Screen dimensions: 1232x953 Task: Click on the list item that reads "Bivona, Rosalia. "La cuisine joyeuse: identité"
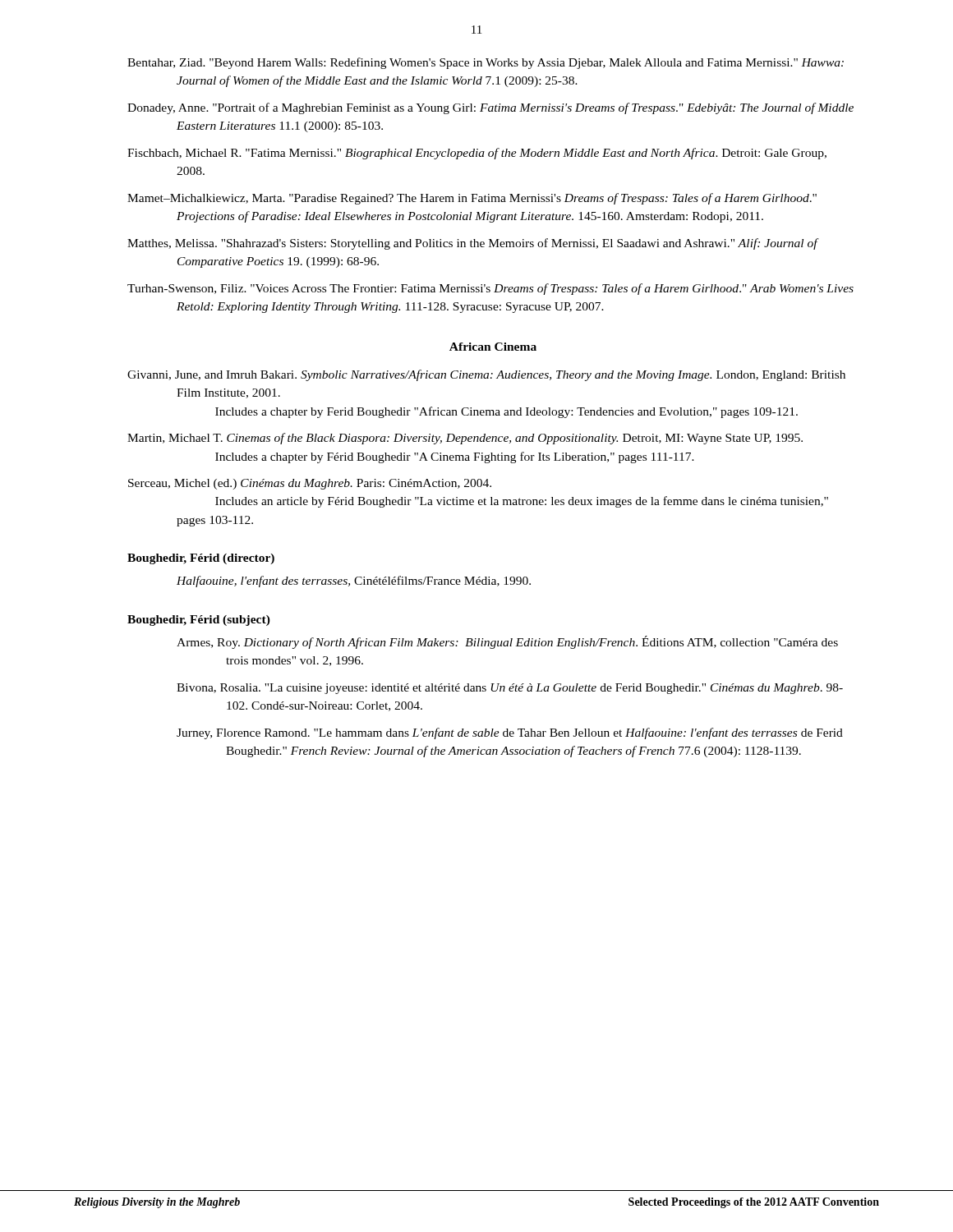click(x=510, y=696)
